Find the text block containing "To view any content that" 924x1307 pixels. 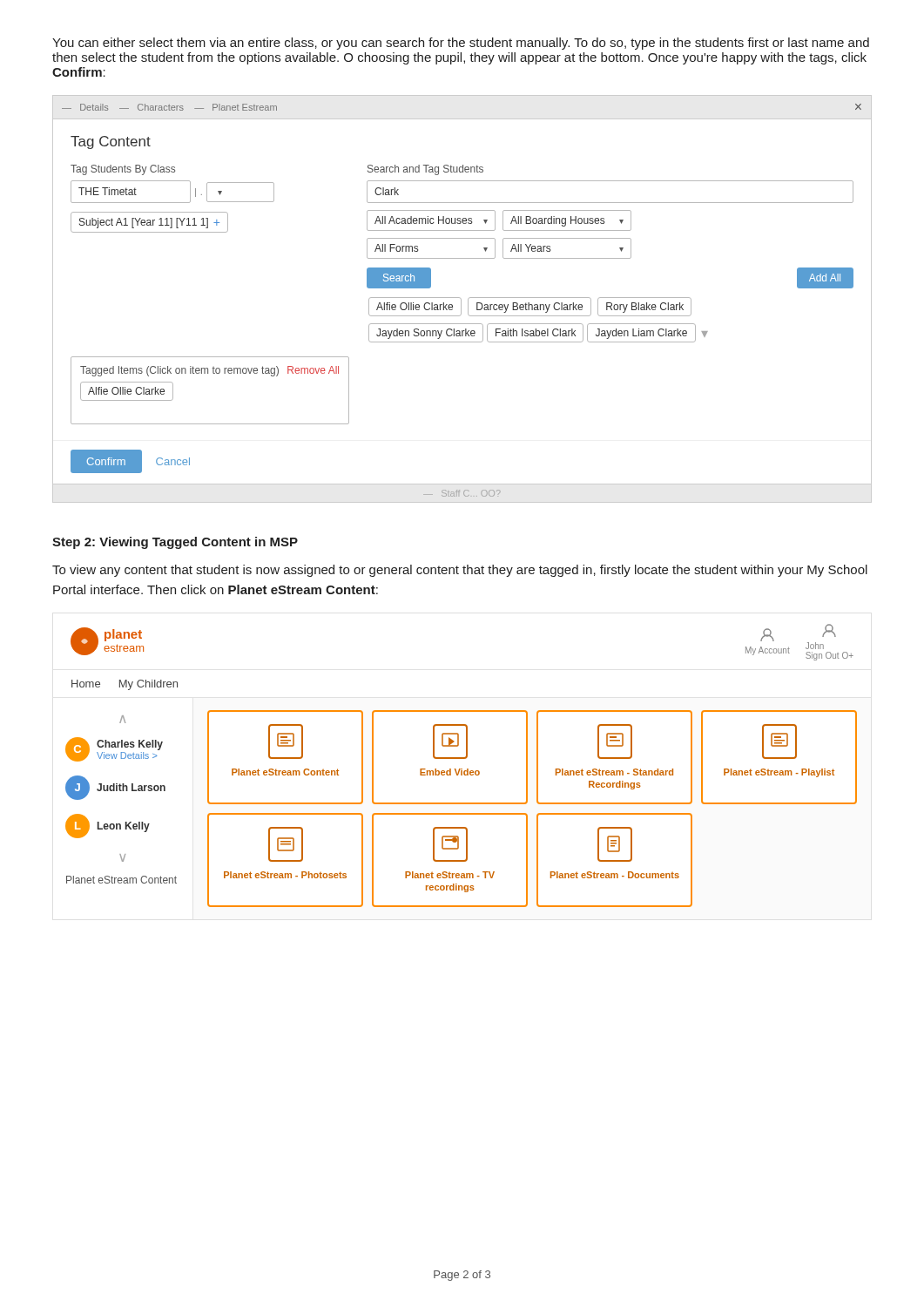460,580
